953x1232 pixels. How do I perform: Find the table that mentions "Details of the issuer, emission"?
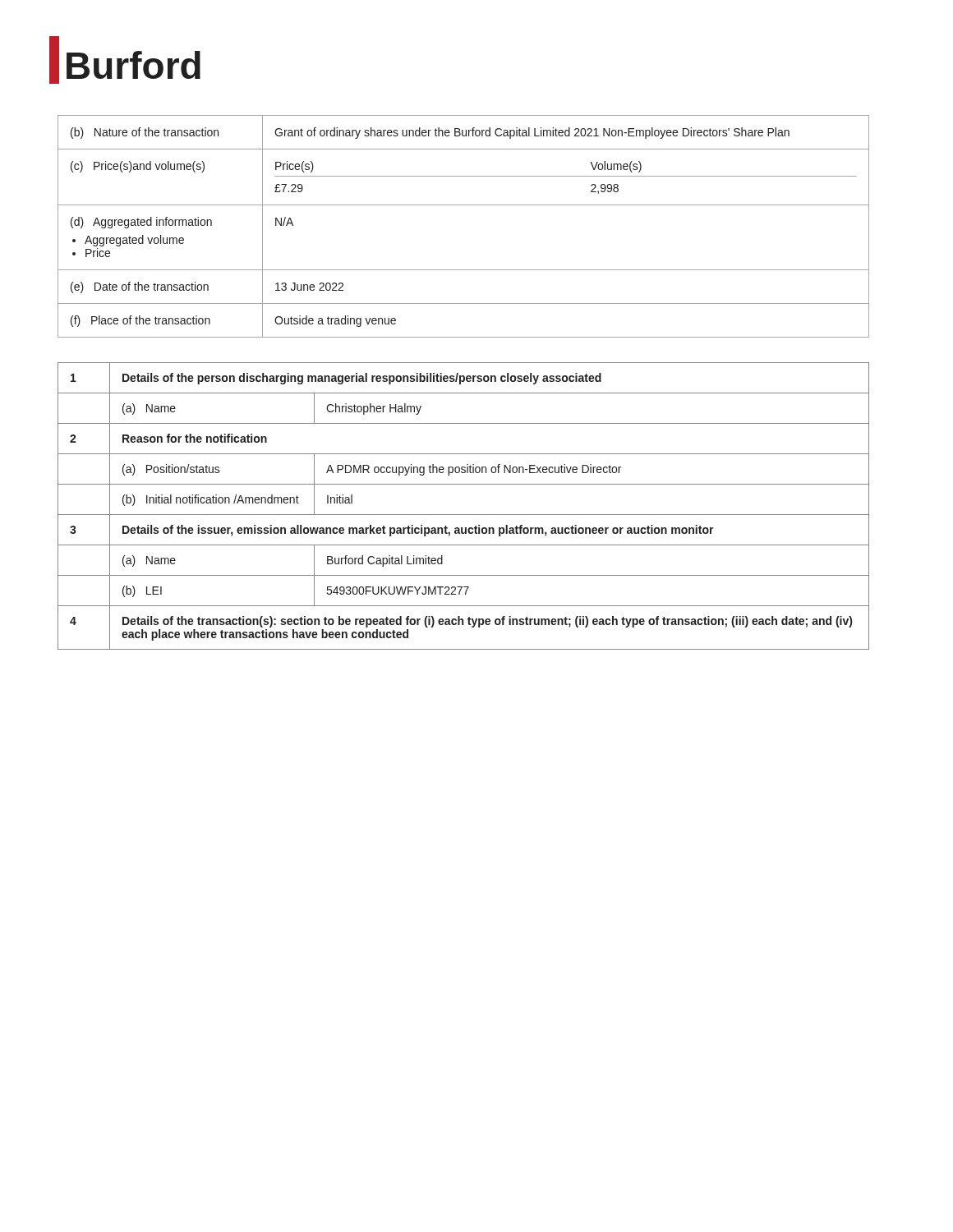476,506
